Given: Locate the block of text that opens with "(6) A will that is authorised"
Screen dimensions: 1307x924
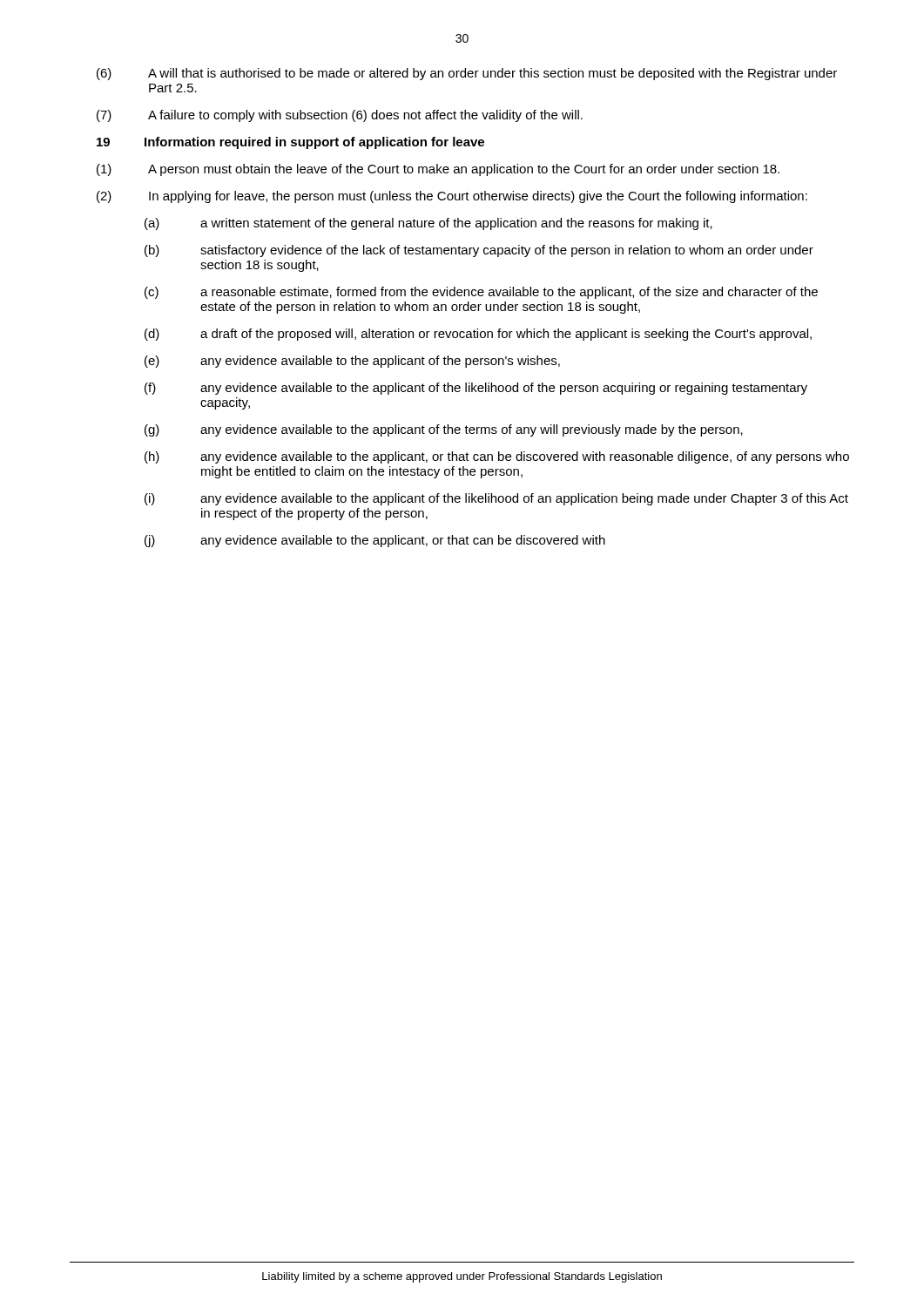Looking at the screenshot, I should [x=475, y=80].
